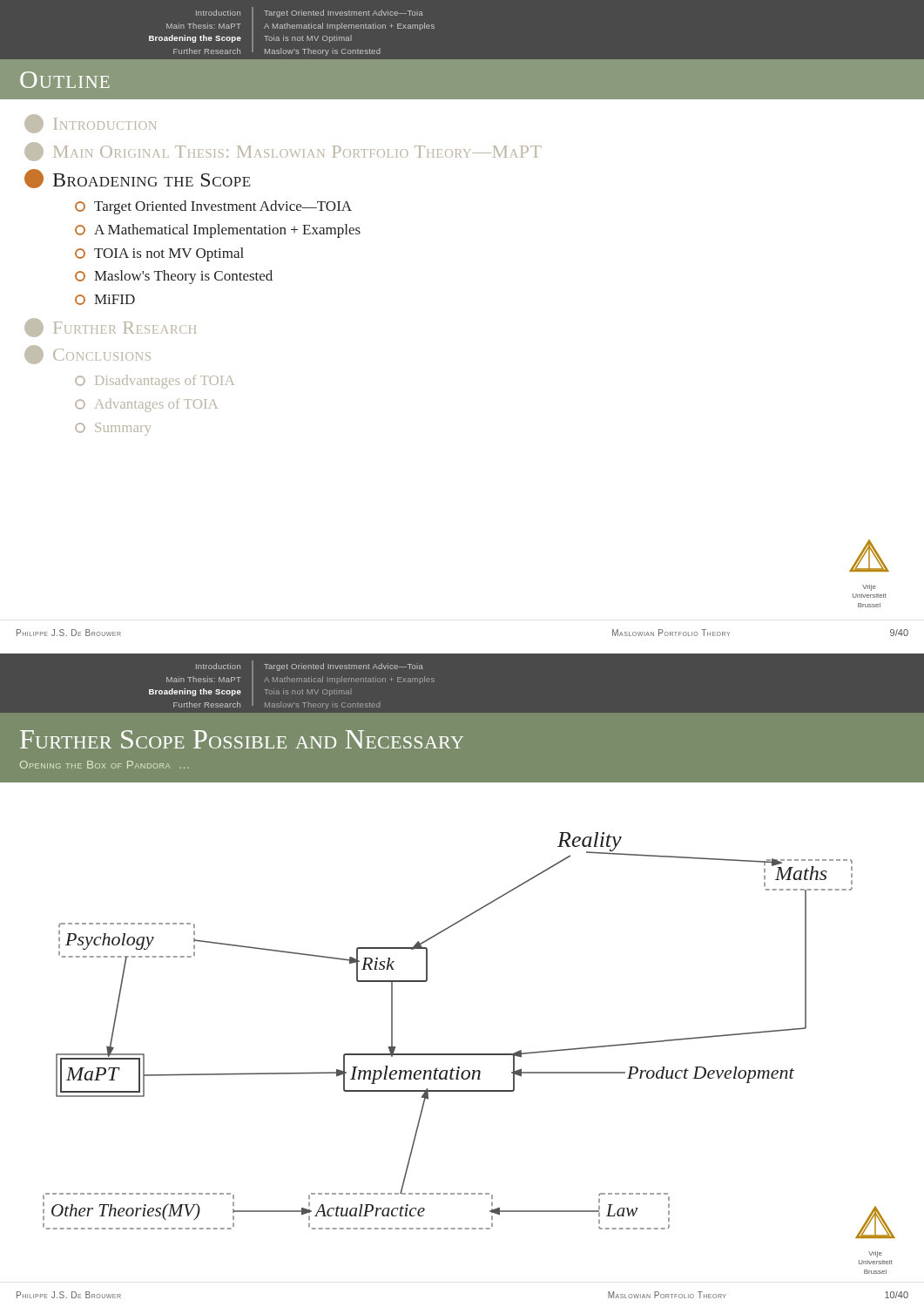Screen dimensions: 1307x924
Task: Select the region starting "Opening the Box of Pandora …"
Action: (105, 764)
